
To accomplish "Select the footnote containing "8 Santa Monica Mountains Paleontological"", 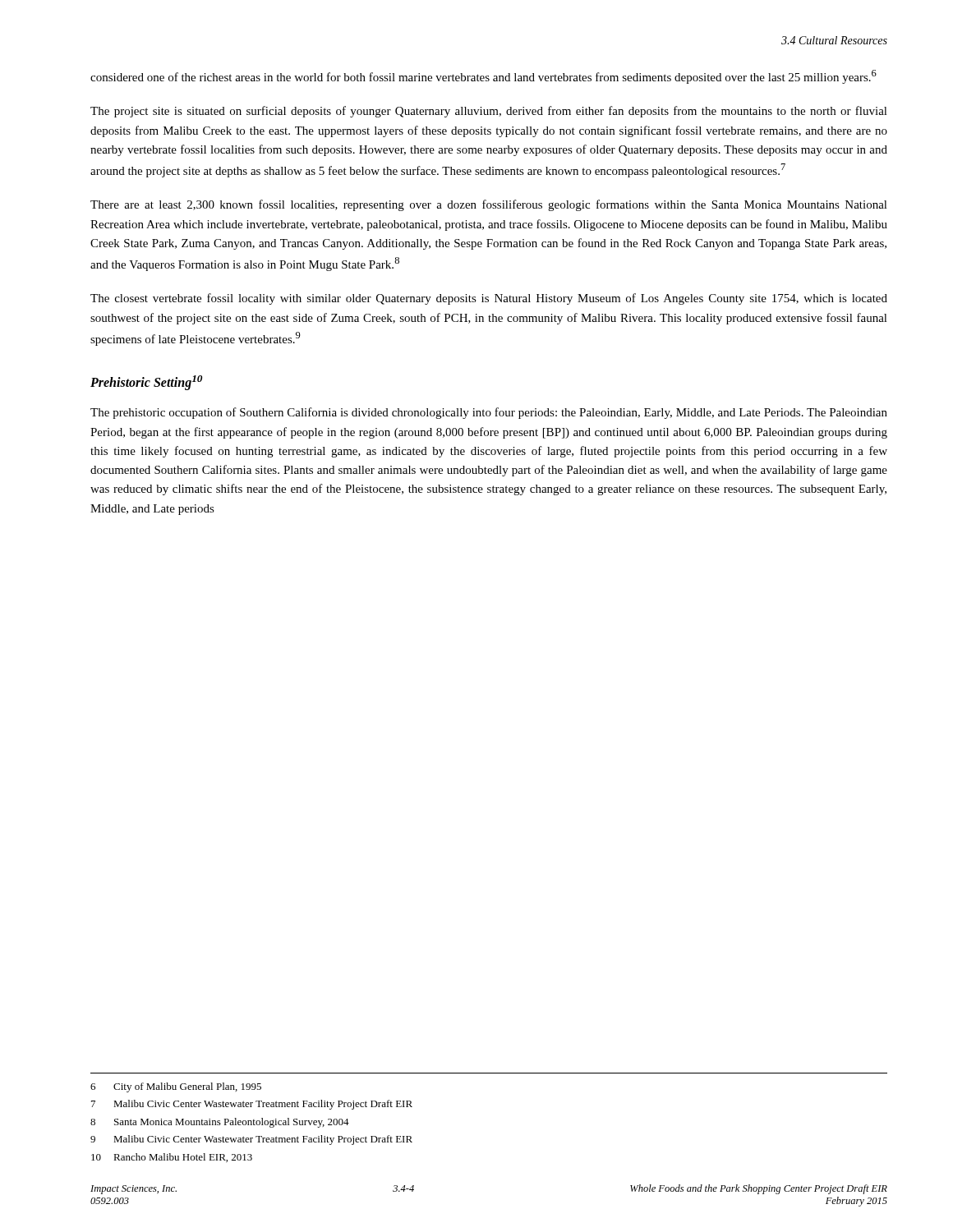I will tap(220, 1121).
